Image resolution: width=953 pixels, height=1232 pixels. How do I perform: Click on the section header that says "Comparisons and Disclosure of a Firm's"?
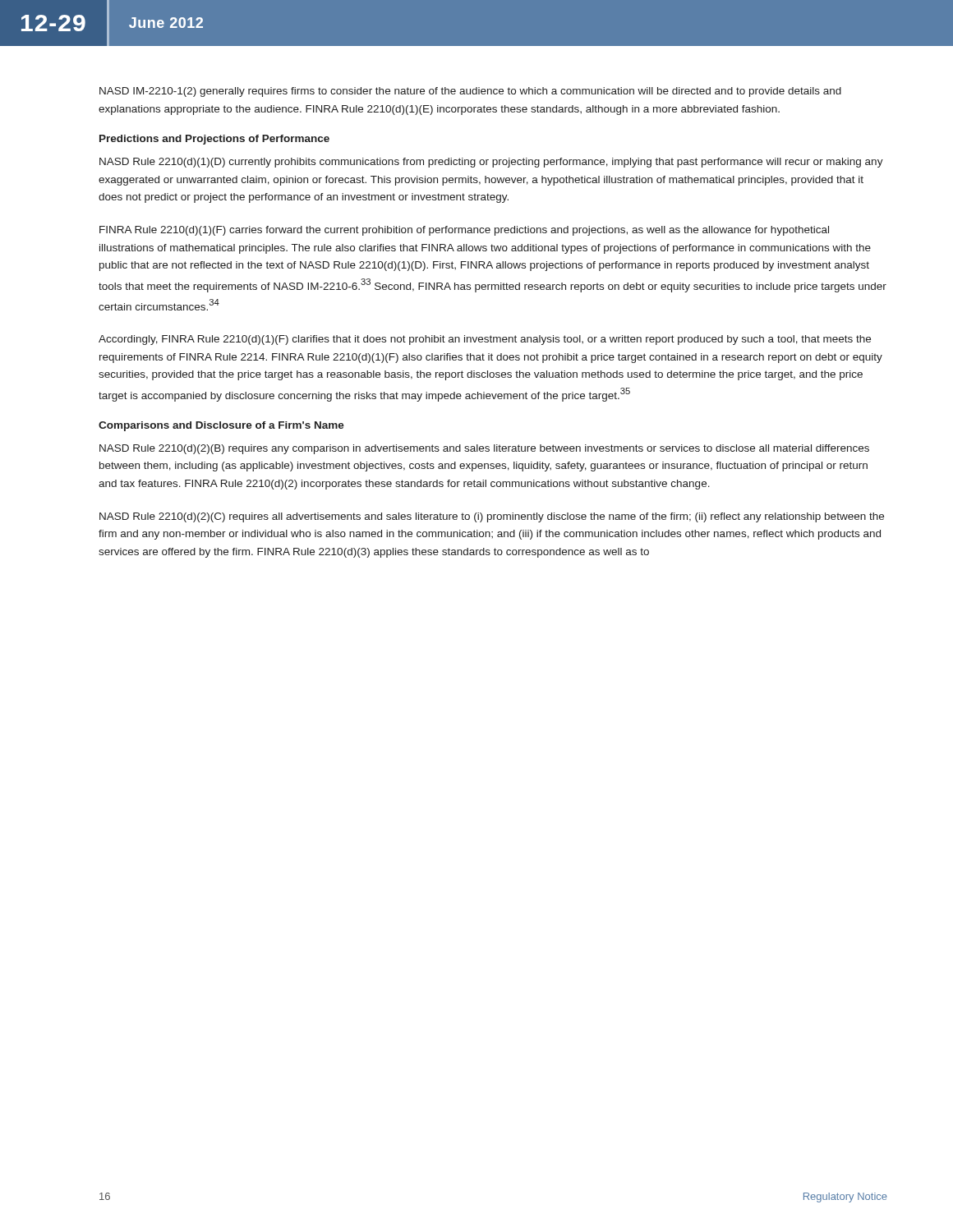coord(221,425)
